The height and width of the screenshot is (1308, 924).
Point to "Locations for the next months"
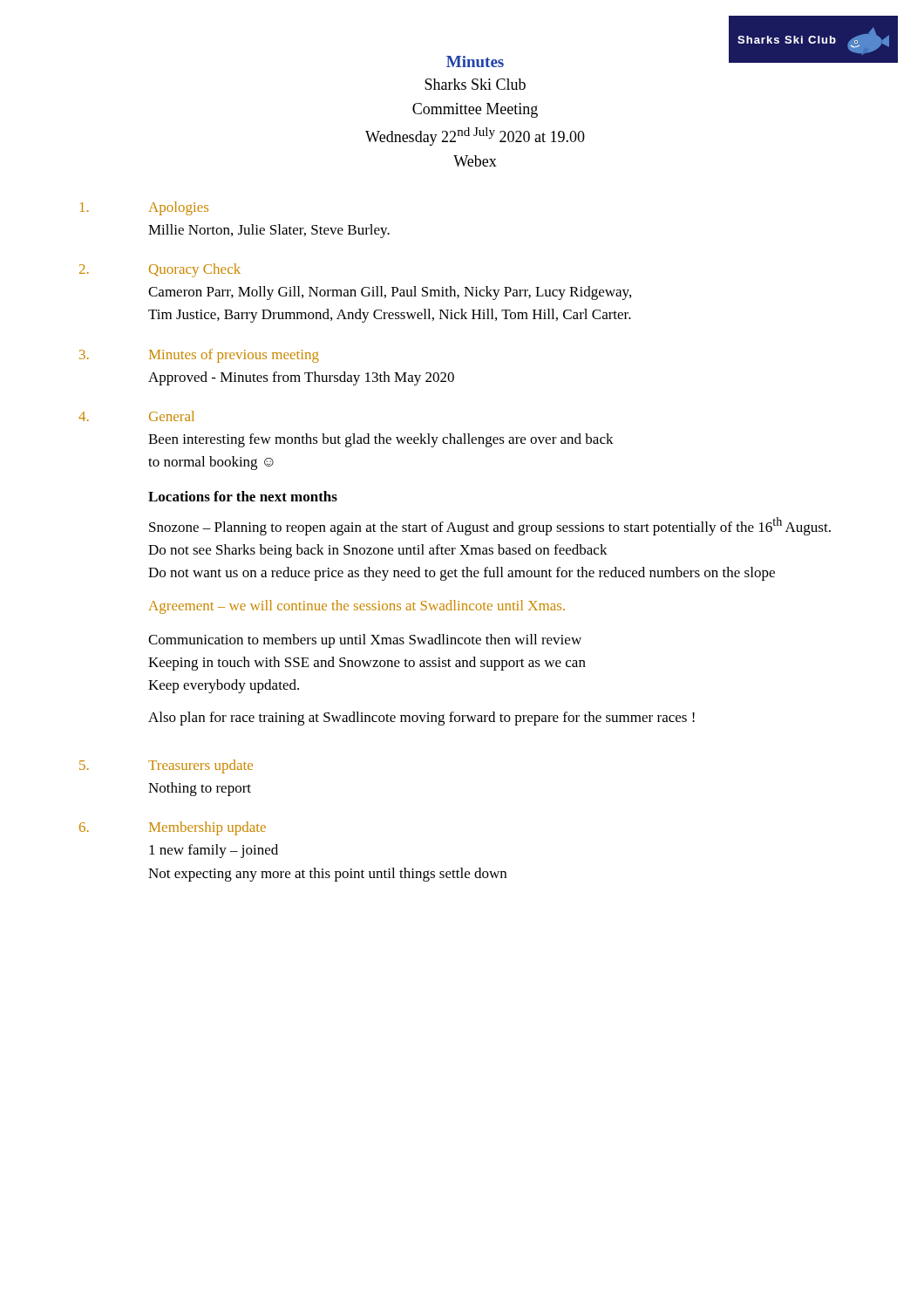click(243, 496)
